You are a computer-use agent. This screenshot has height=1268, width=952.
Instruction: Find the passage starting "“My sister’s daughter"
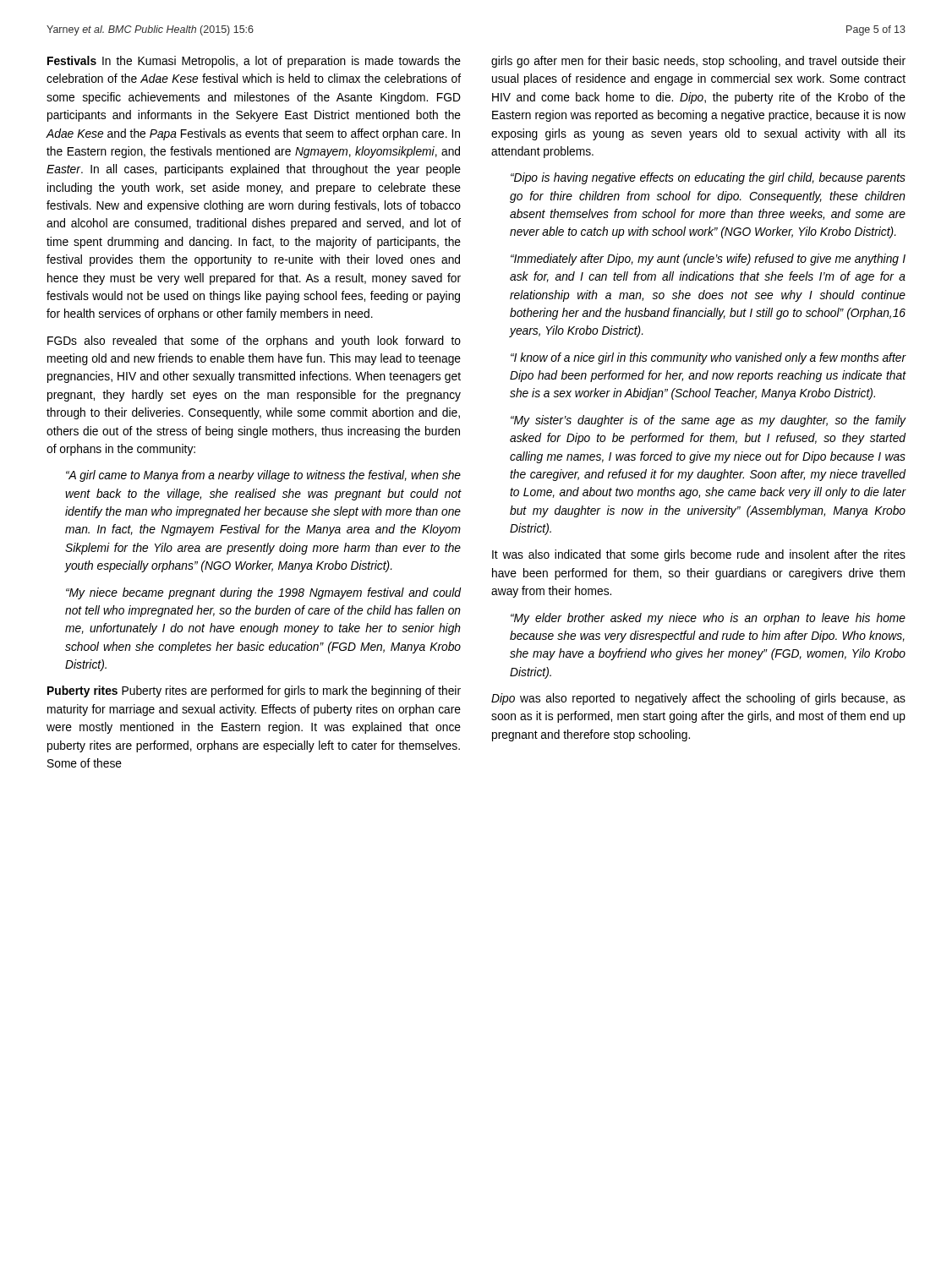708,475
